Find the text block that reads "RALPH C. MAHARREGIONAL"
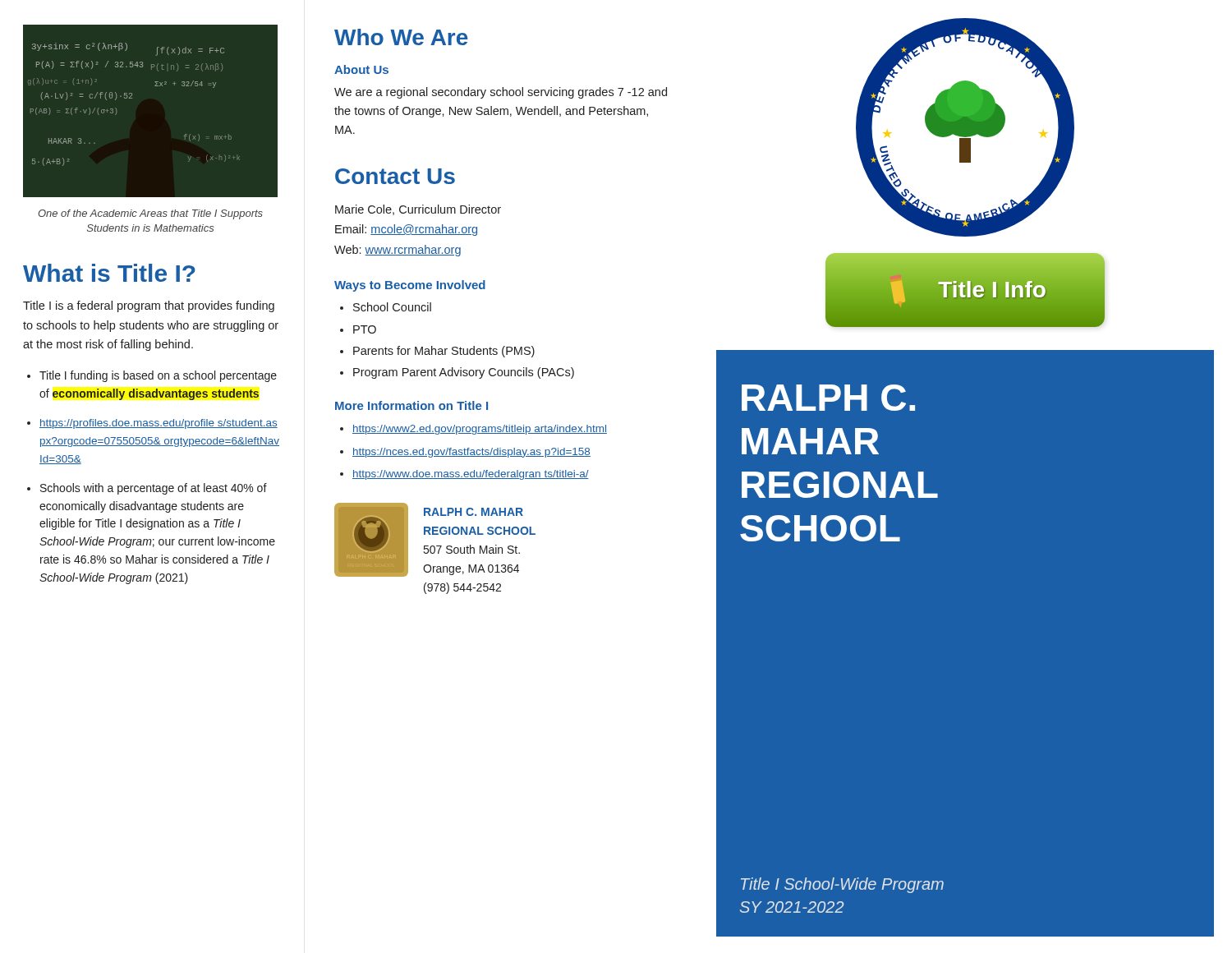 pyautogui.click(x=479, y=550)
